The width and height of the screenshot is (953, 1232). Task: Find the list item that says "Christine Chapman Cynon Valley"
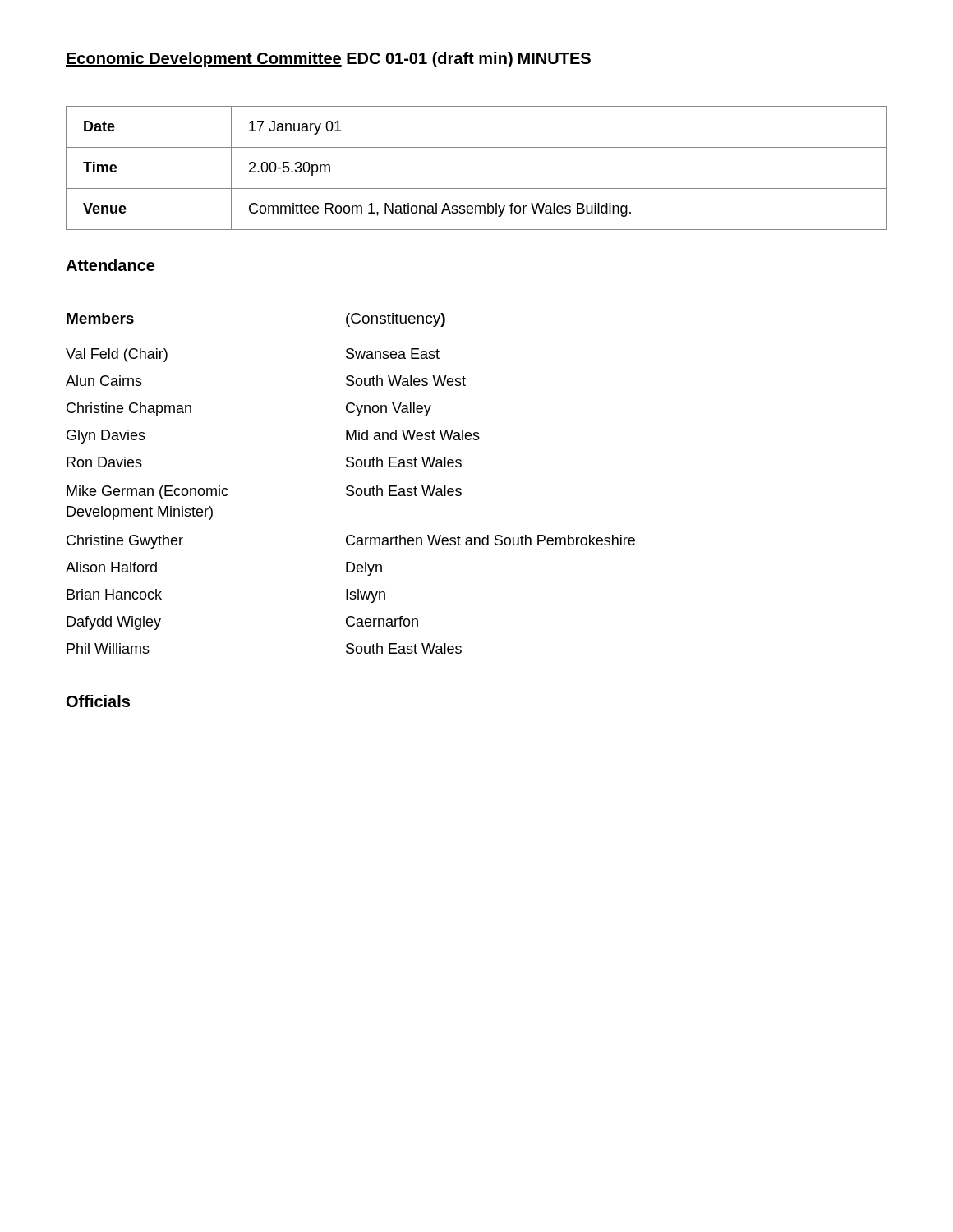tap(132, 411)
